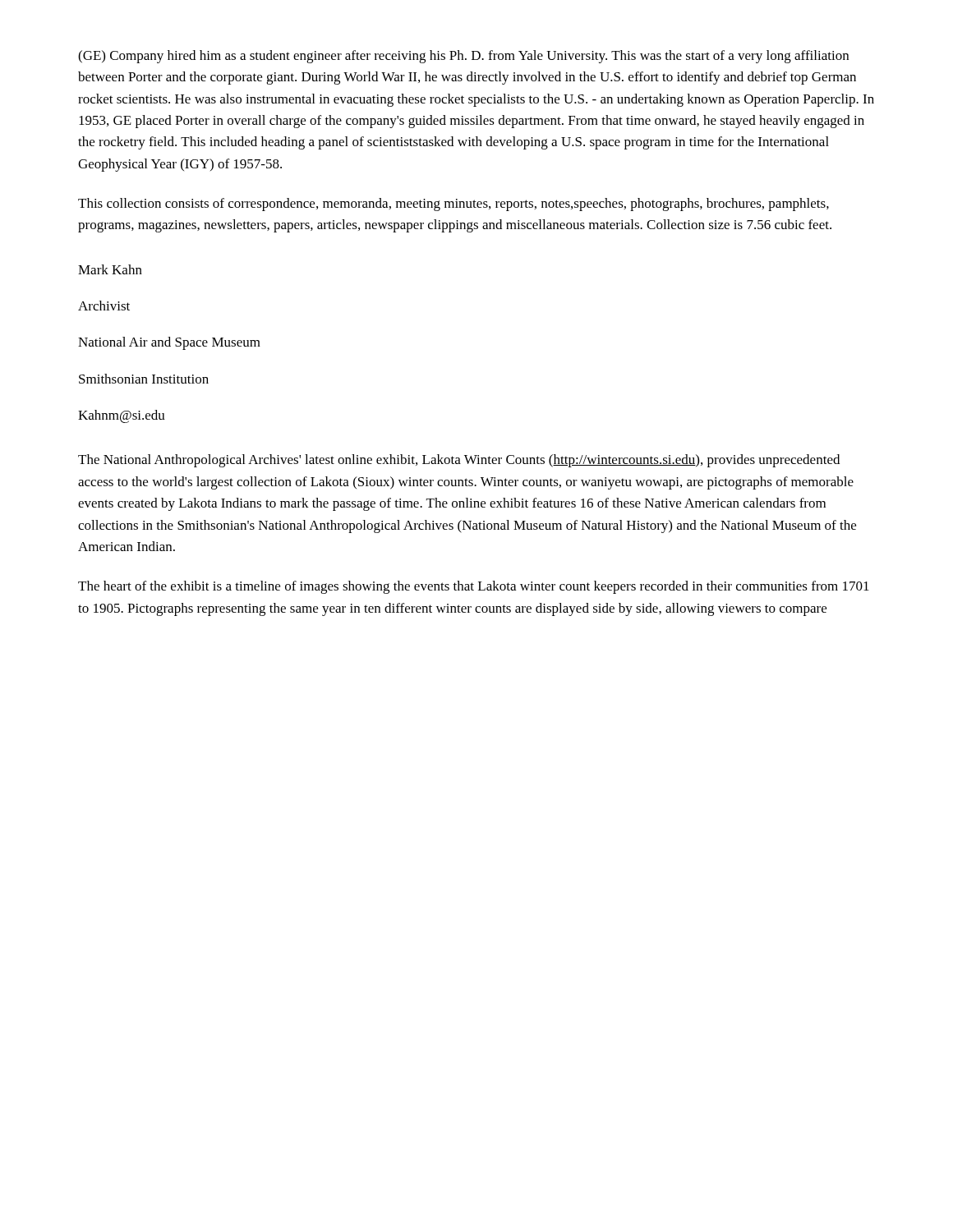Point to the region starting "The National Anthropological Archives'"
Viewport: 953px width, 1232px height.
click(x=467, y=503)
